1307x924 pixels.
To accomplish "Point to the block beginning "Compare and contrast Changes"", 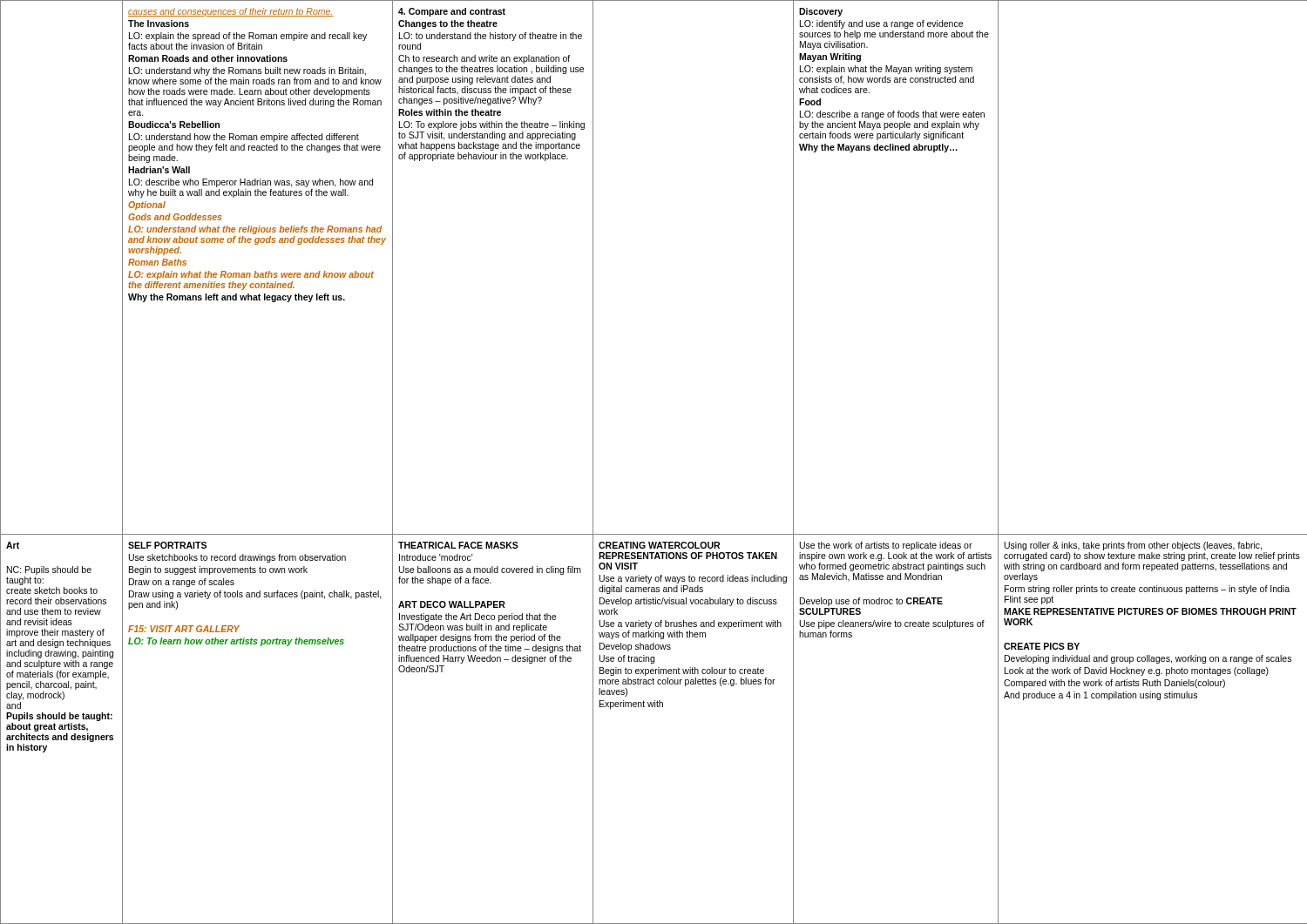I will tap(493, 84).
